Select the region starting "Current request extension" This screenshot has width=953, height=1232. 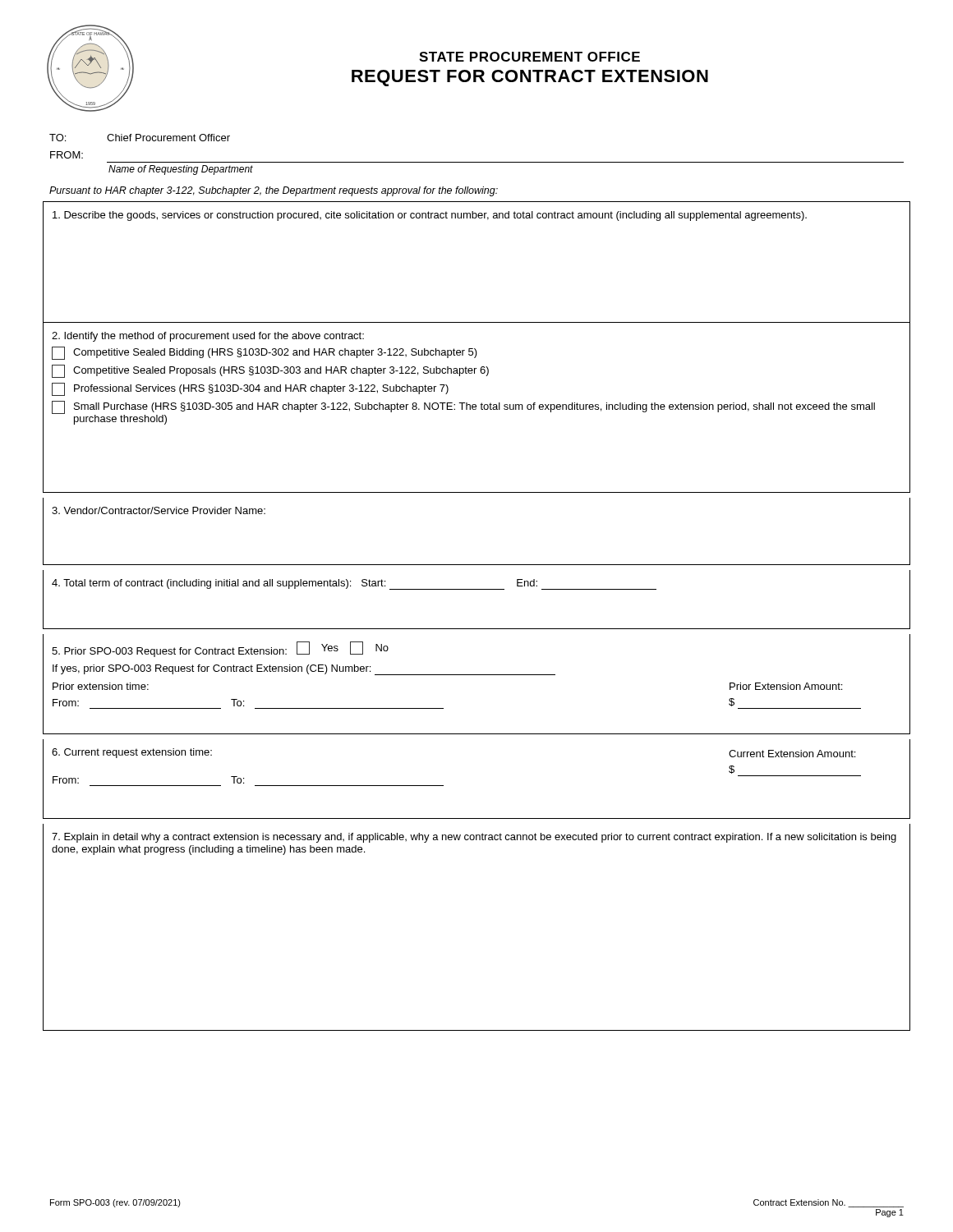pos(134,753)
